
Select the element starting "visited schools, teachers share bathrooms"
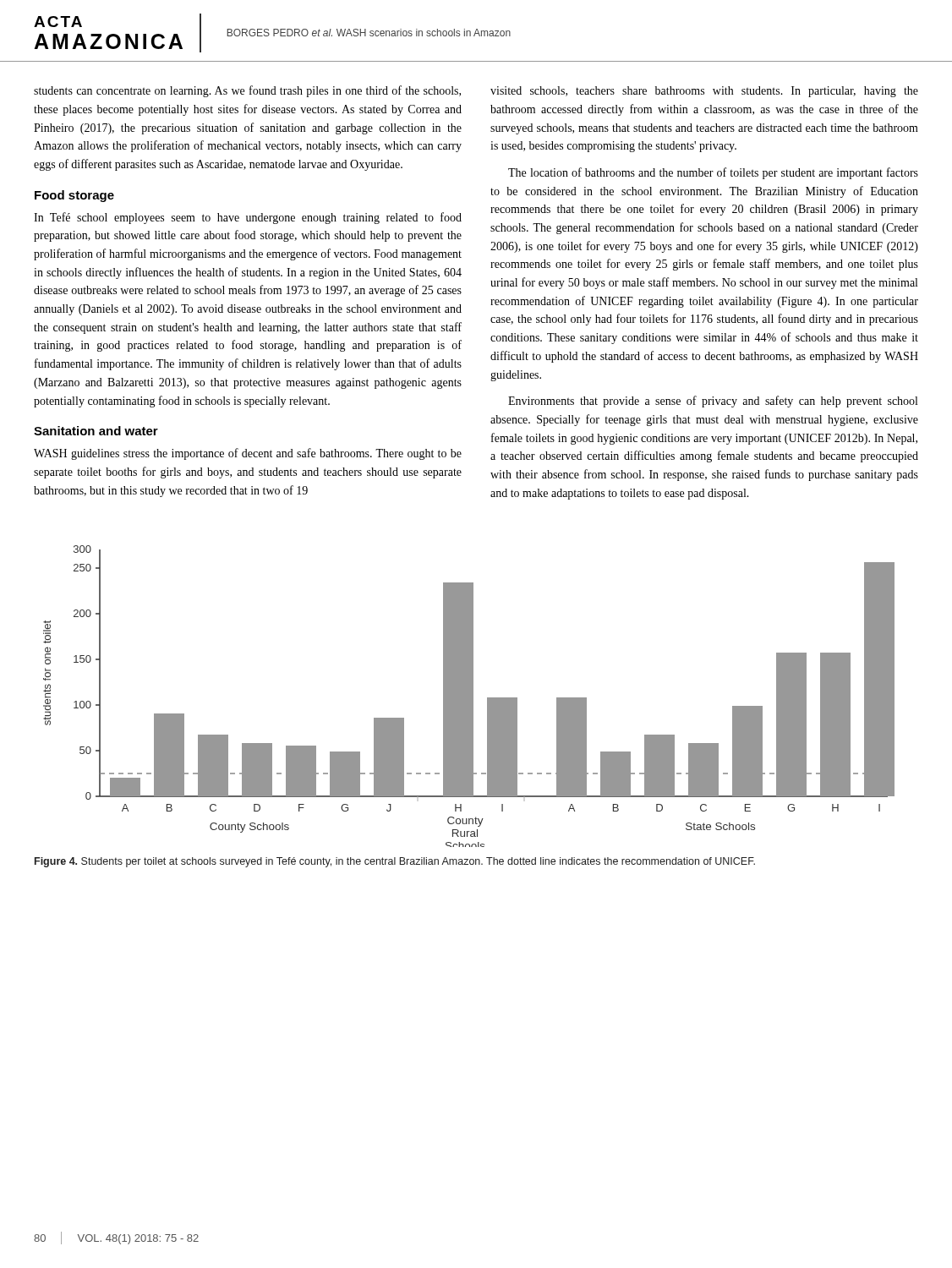click(x=704, y=292)
